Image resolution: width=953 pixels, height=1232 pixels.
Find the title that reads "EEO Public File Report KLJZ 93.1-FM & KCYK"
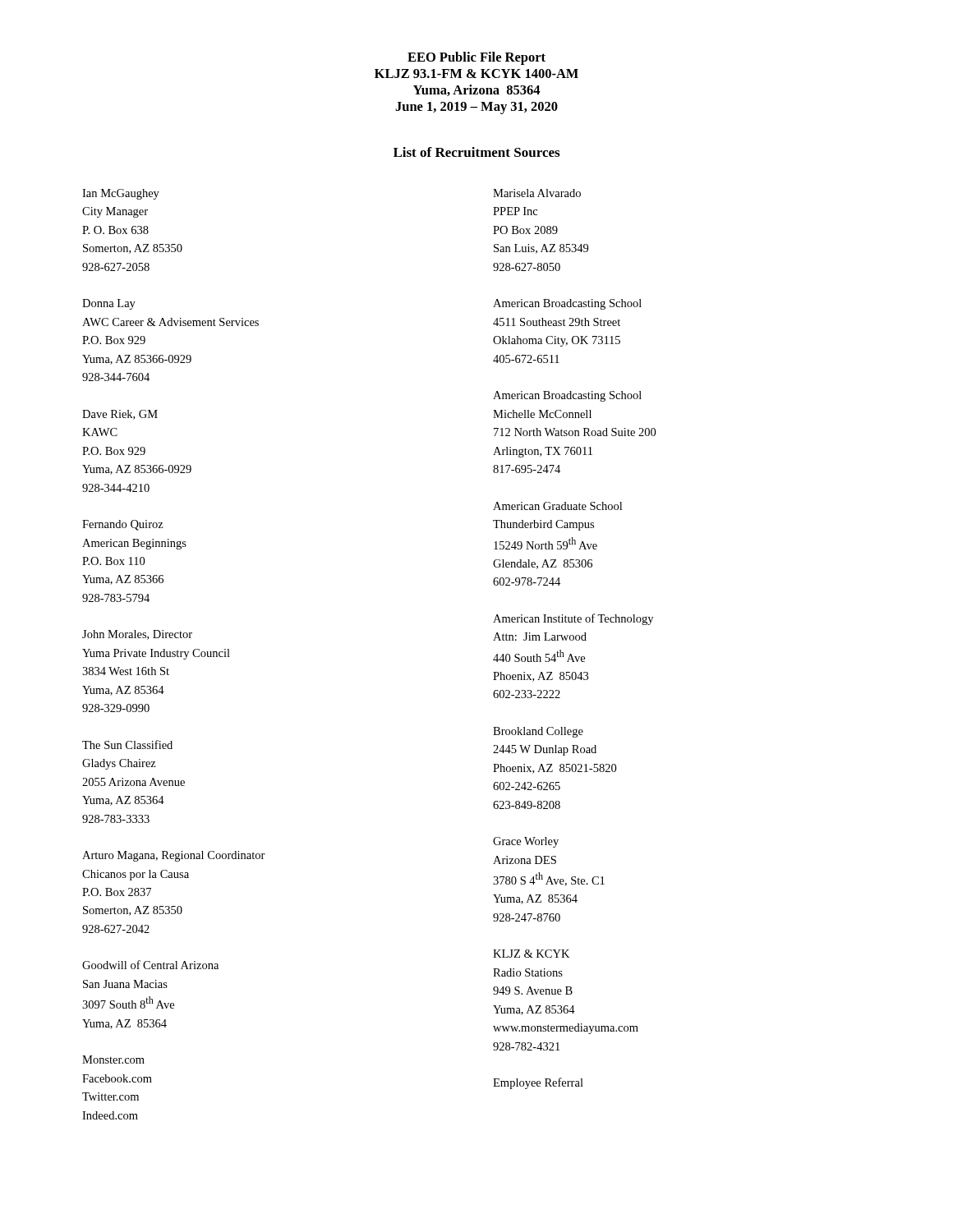click(476, 82)
